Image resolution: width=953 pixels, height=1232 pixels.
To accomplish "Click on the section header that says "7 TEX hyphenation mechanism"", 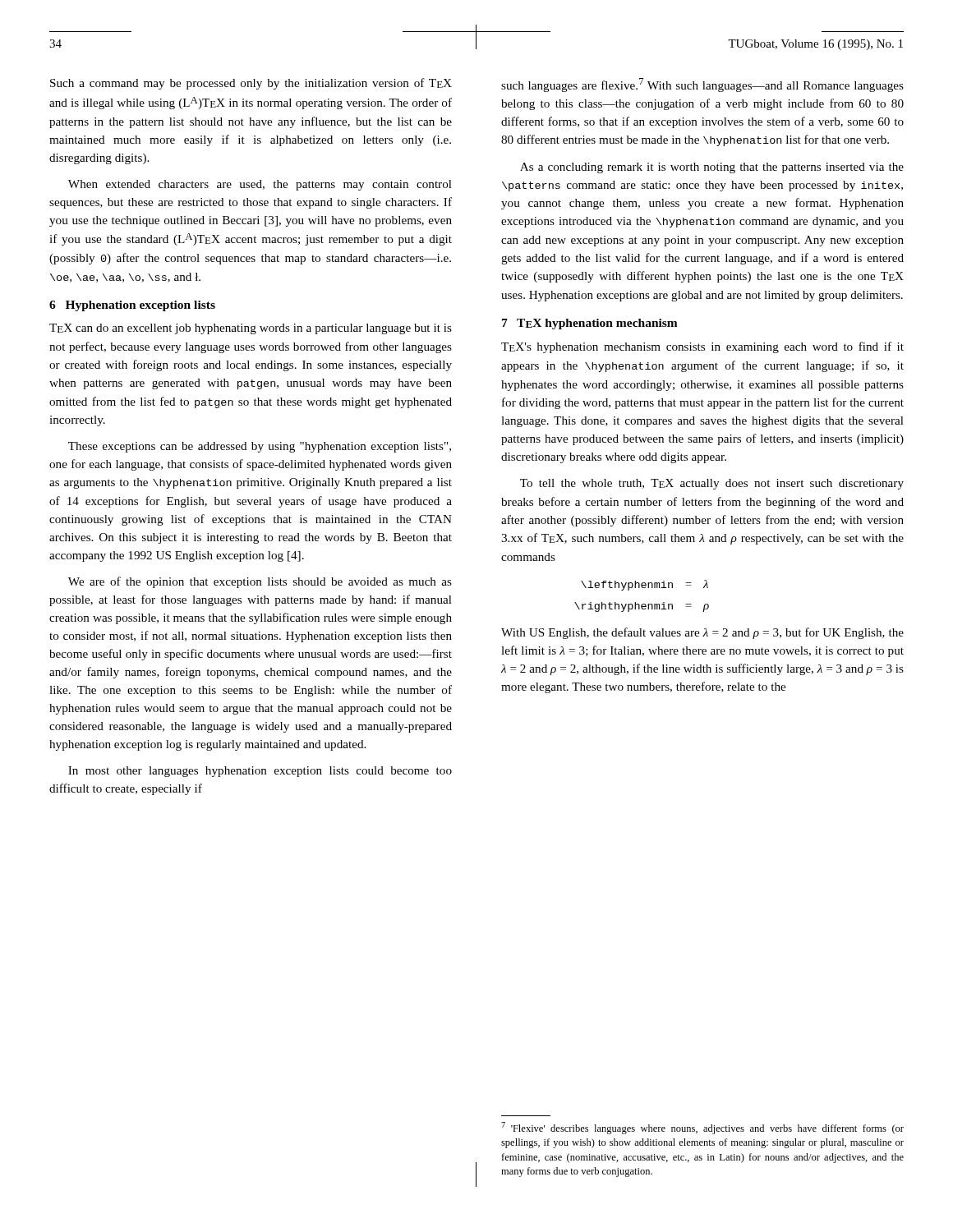I will pos(589,323).
